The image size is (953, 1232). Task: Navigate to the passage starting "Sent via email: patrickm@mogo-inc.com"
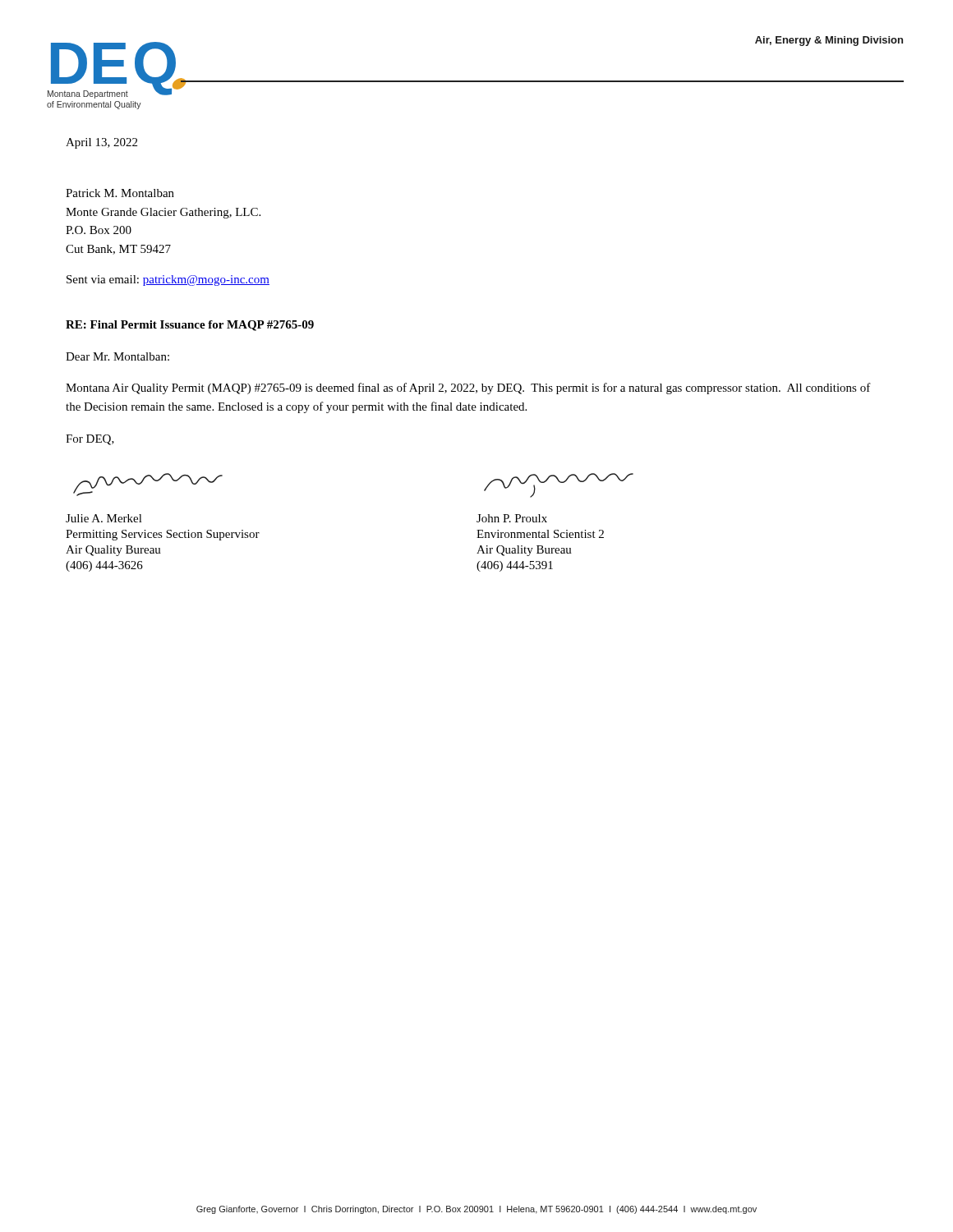pyautogui.click(x=168, y=279)
